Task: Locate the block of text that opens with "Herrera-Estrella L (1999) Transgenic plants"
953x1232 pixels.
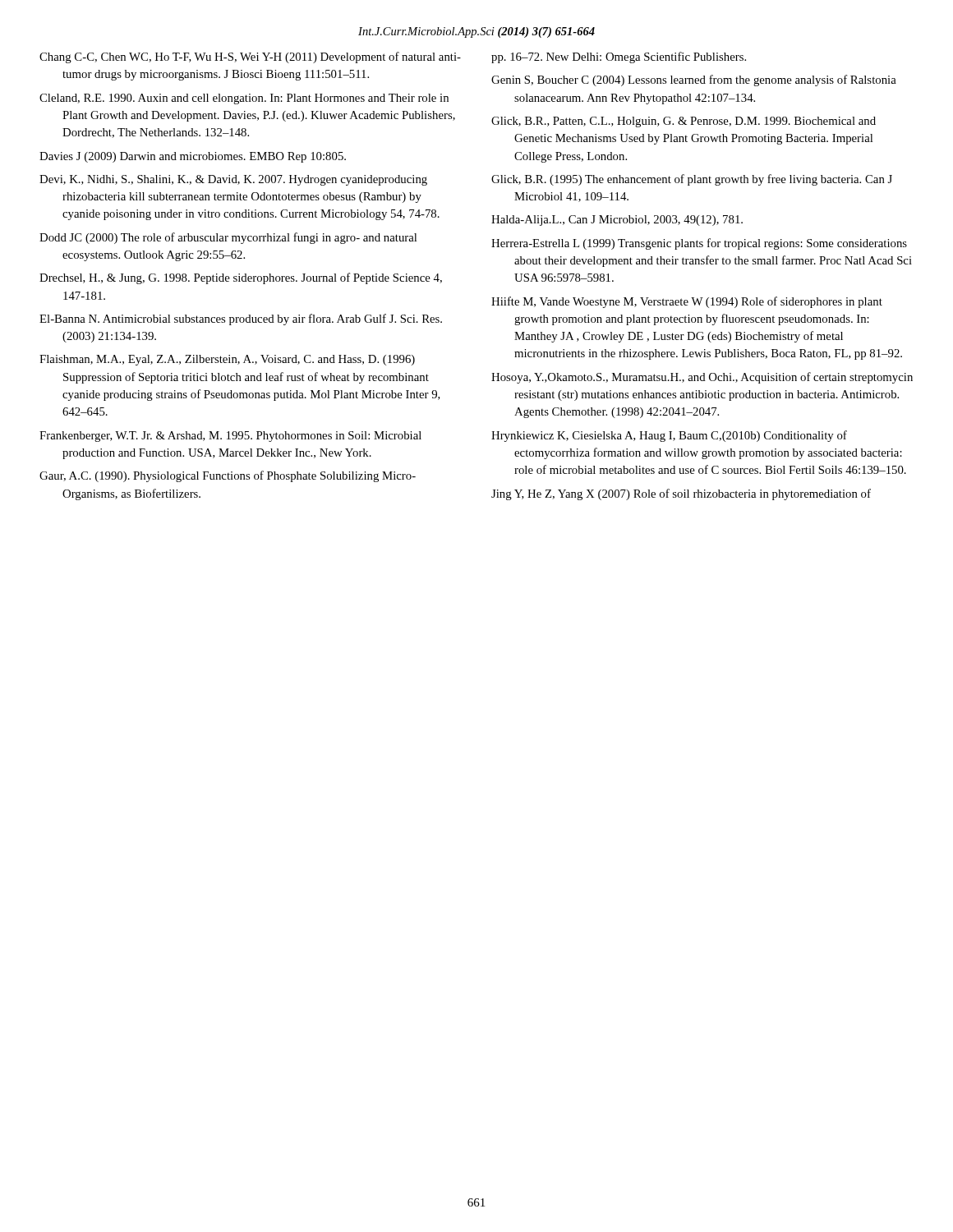Action: tap(702, 260)
